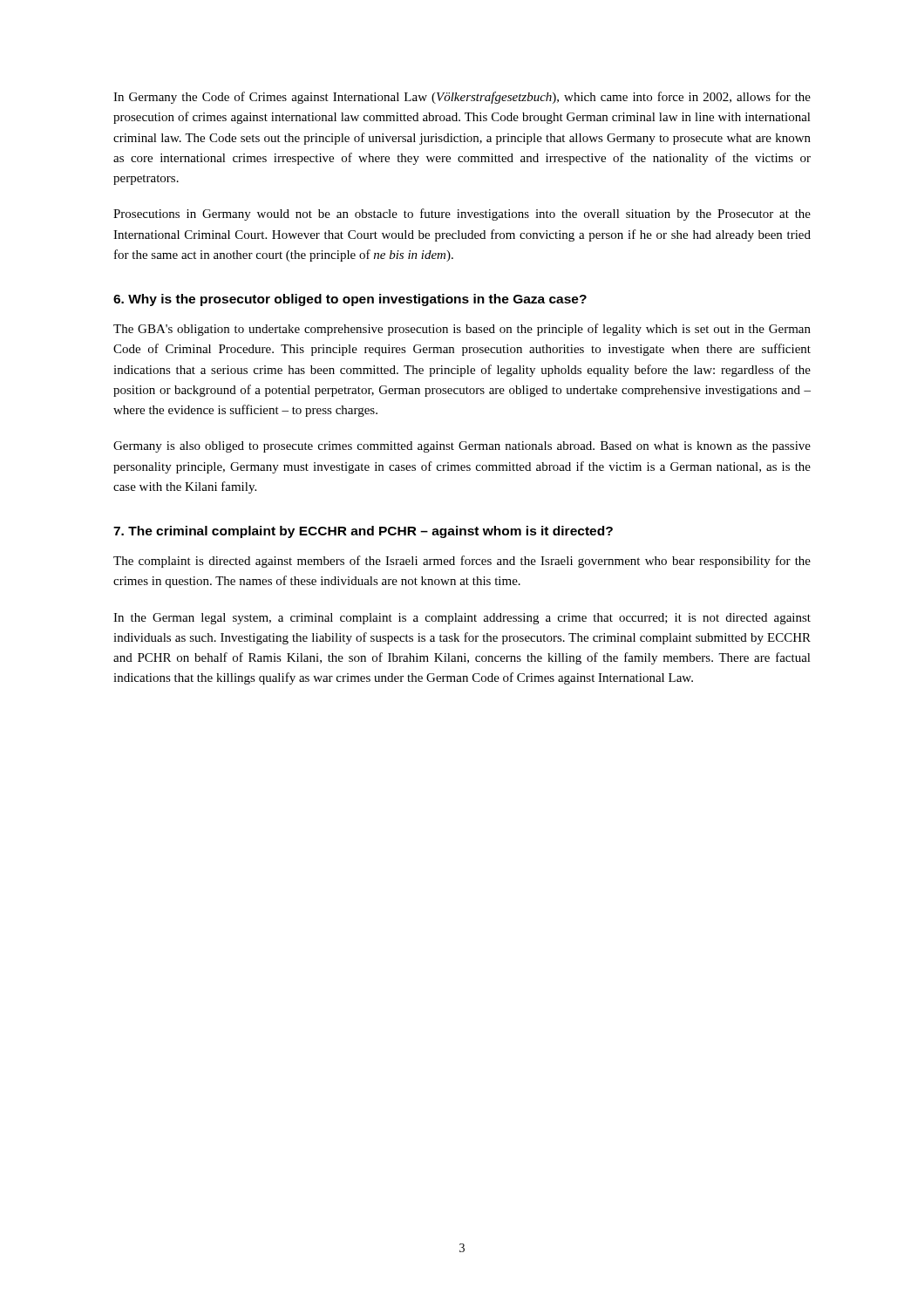Click on the text block that says "The GBA's obligation to undertake comprehensive"
The height and width of the screenshot is (1308, 924).
462,369
